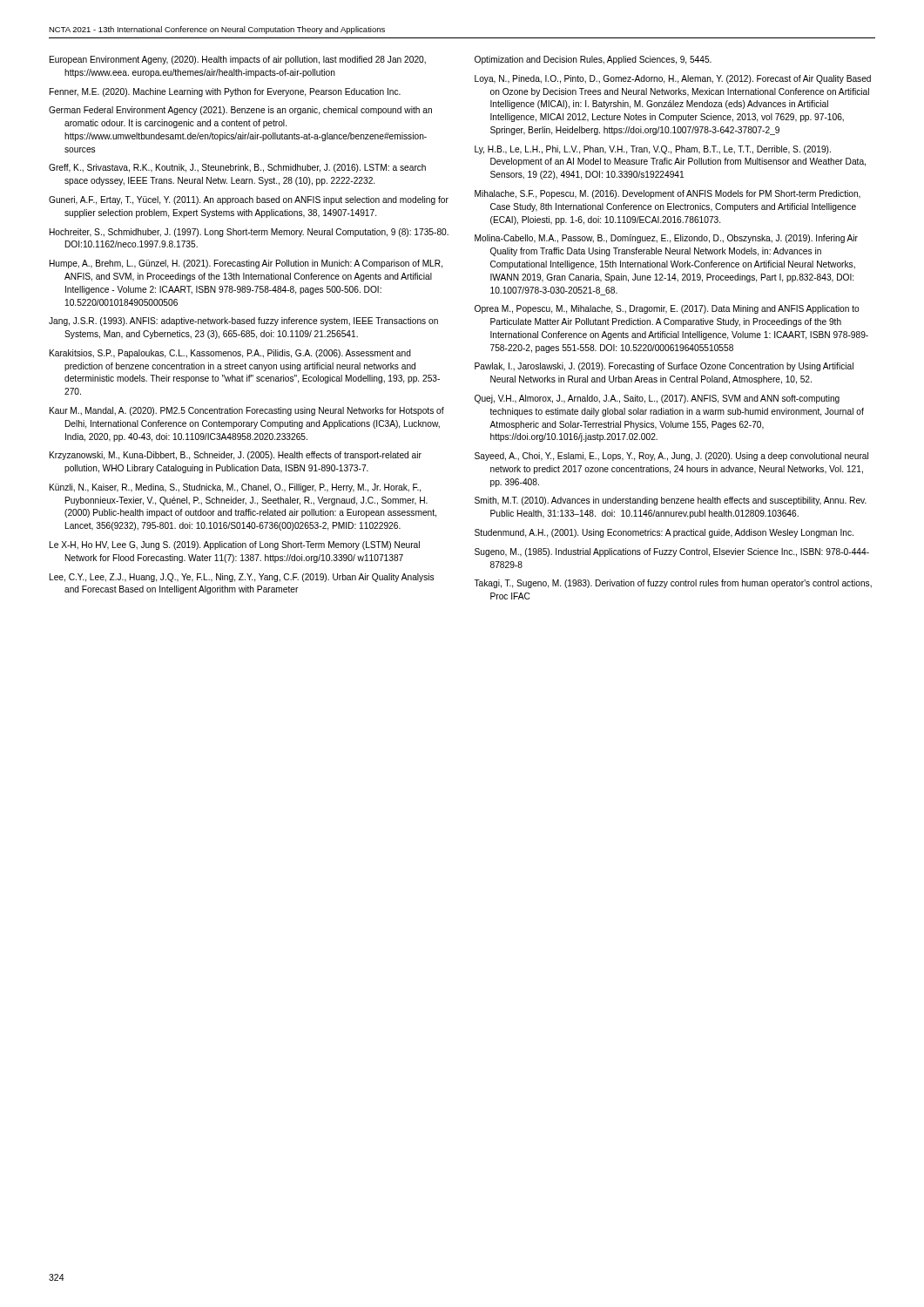Point to the passage starting "Guneri, A.F., Ertay, T., Yücel, Y. (2011)."
The width and height of the screenshot is (924, 1307).
tap(249, 206)
